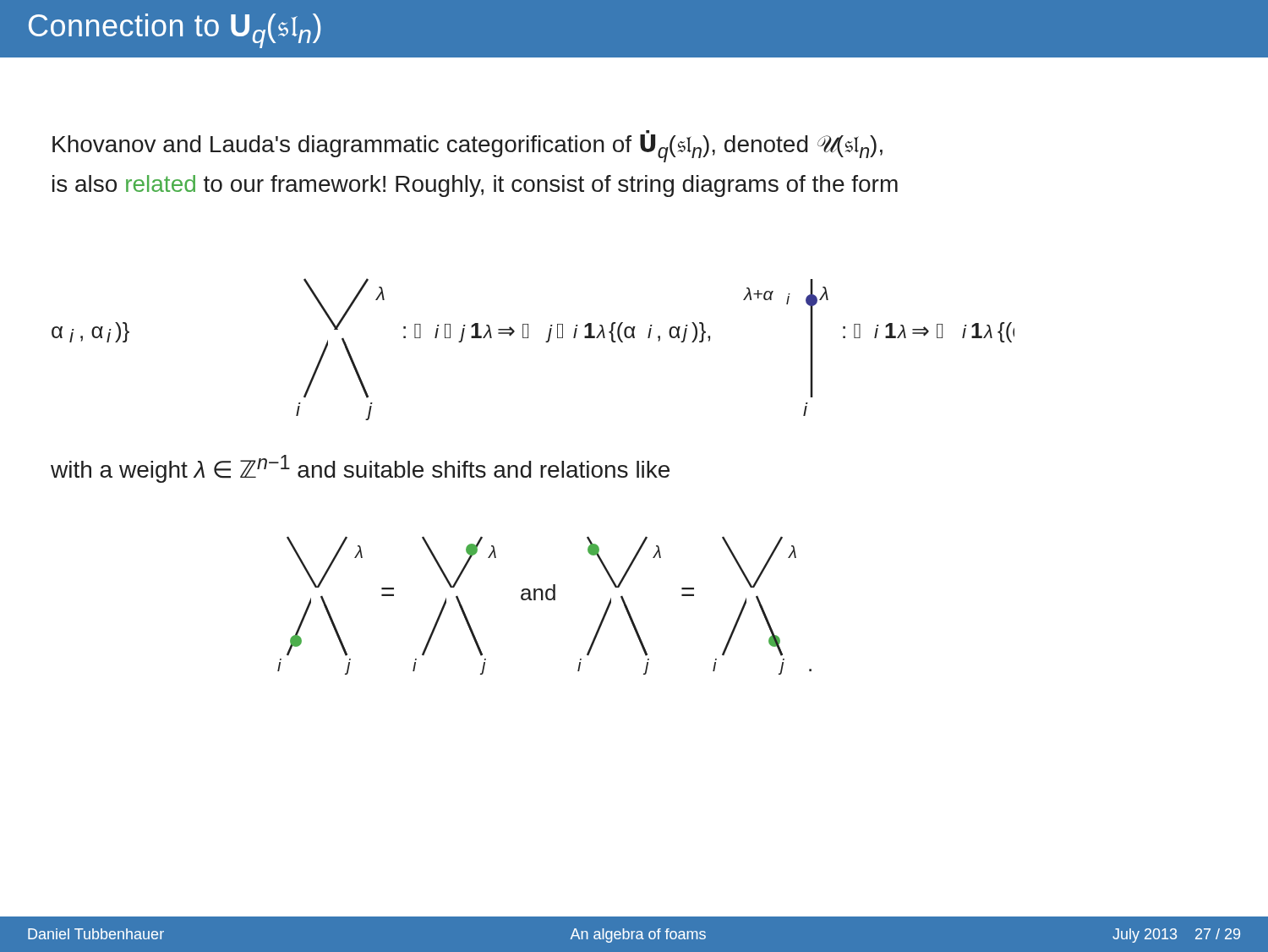Point to the block starting "with a weight"
Image resolution: width=1268 pixels, height=952 pixels.
coord(361,467)
